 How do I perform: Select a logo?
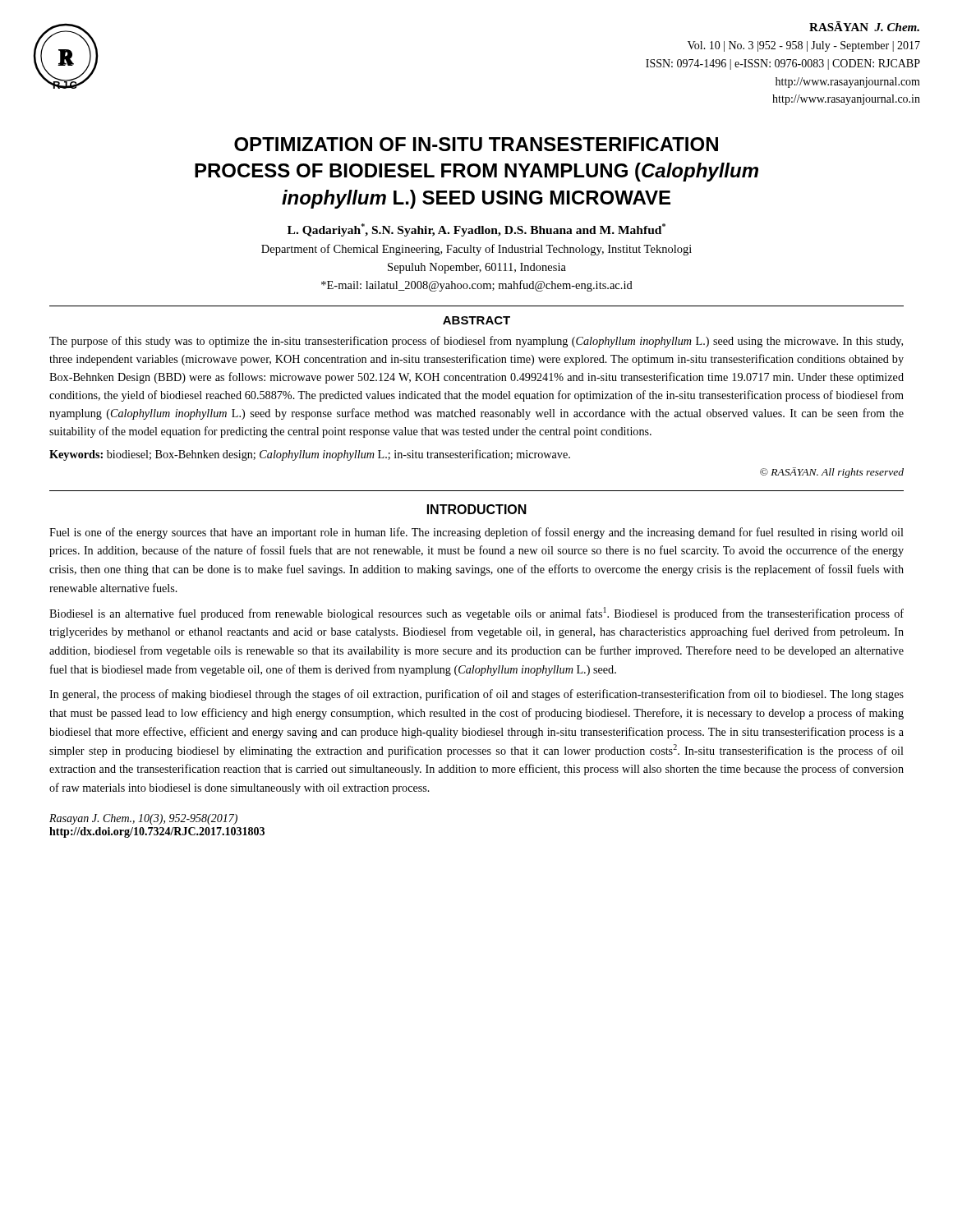pyautogui.click(x=70, y=60)
